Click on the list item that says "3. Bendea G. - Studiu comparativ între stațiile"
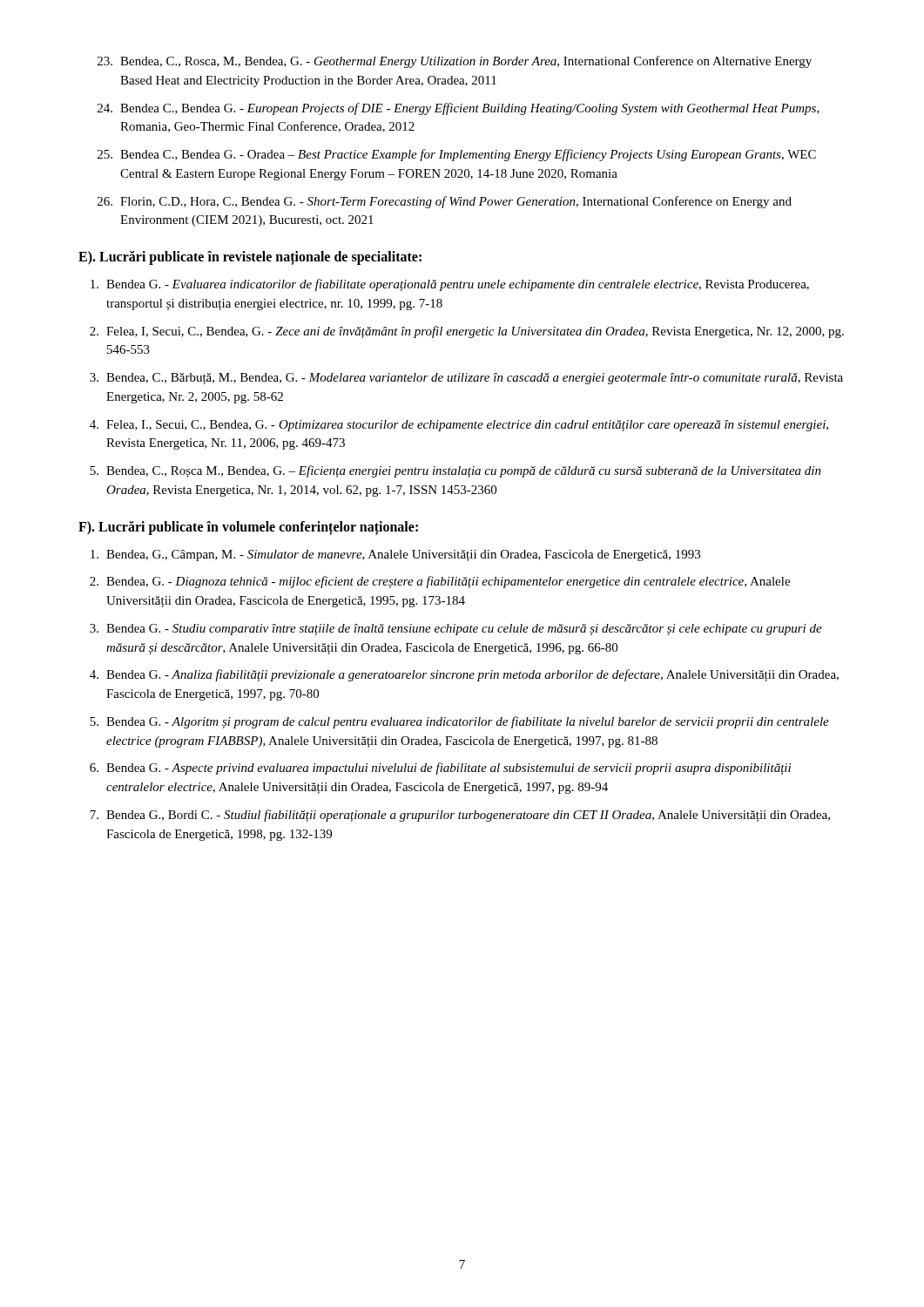The width and height of the screenshot is (924, 1307). [x=462, y=638]
